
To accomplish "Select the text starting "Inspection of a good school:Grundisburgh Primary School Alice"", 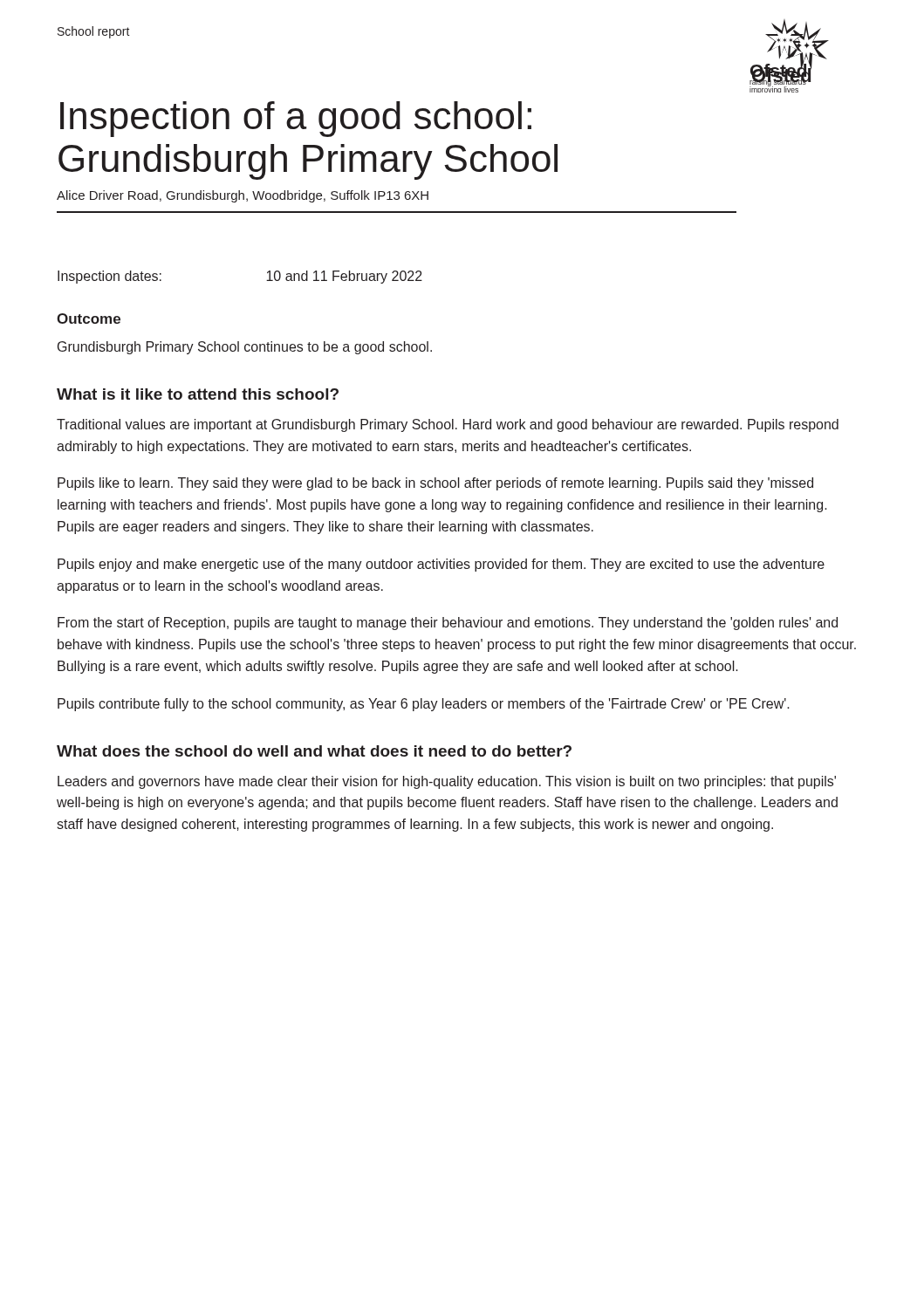I will [x=397, y=153].
